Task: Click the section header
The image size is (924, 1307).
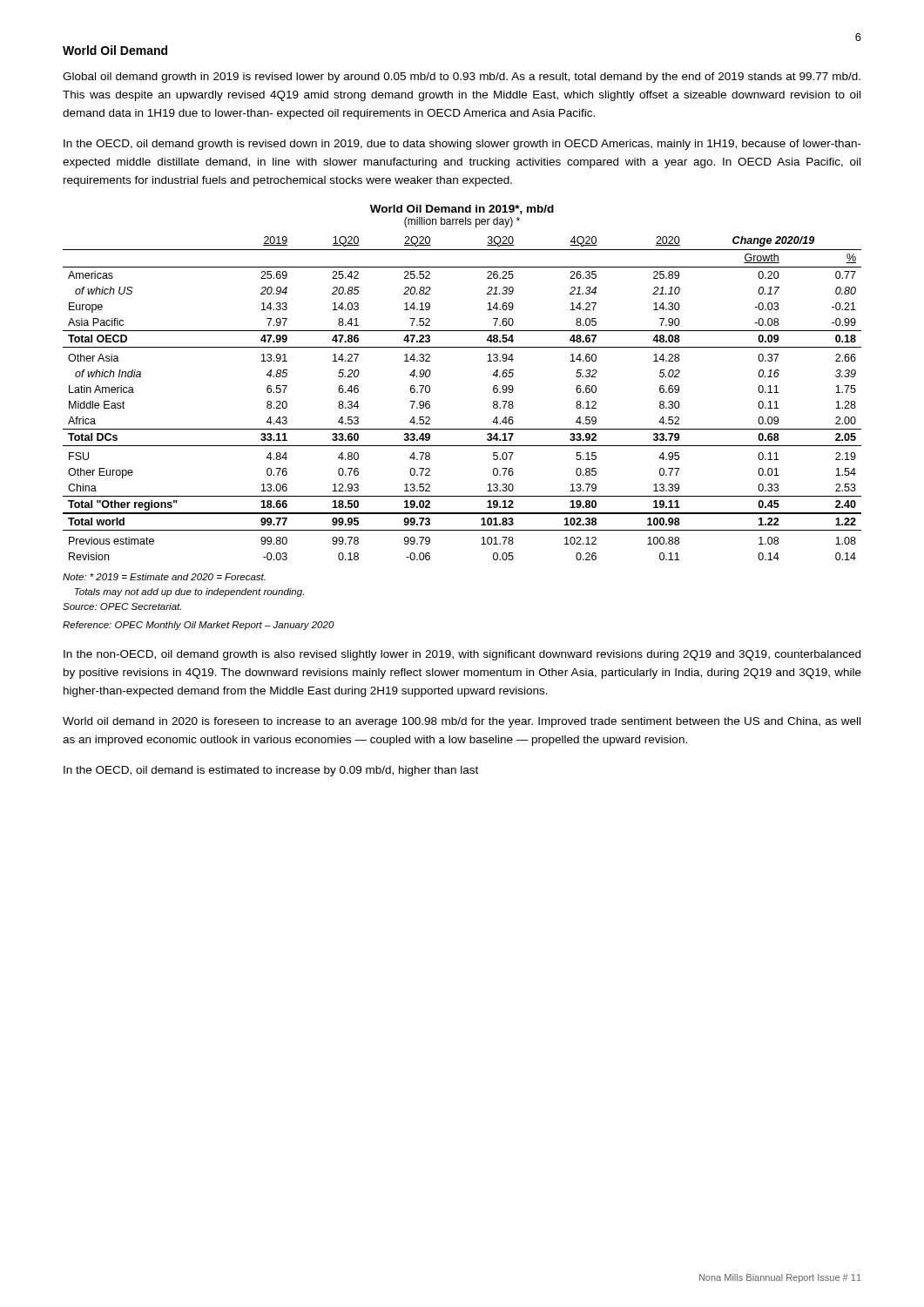Action: pos(115,51)
